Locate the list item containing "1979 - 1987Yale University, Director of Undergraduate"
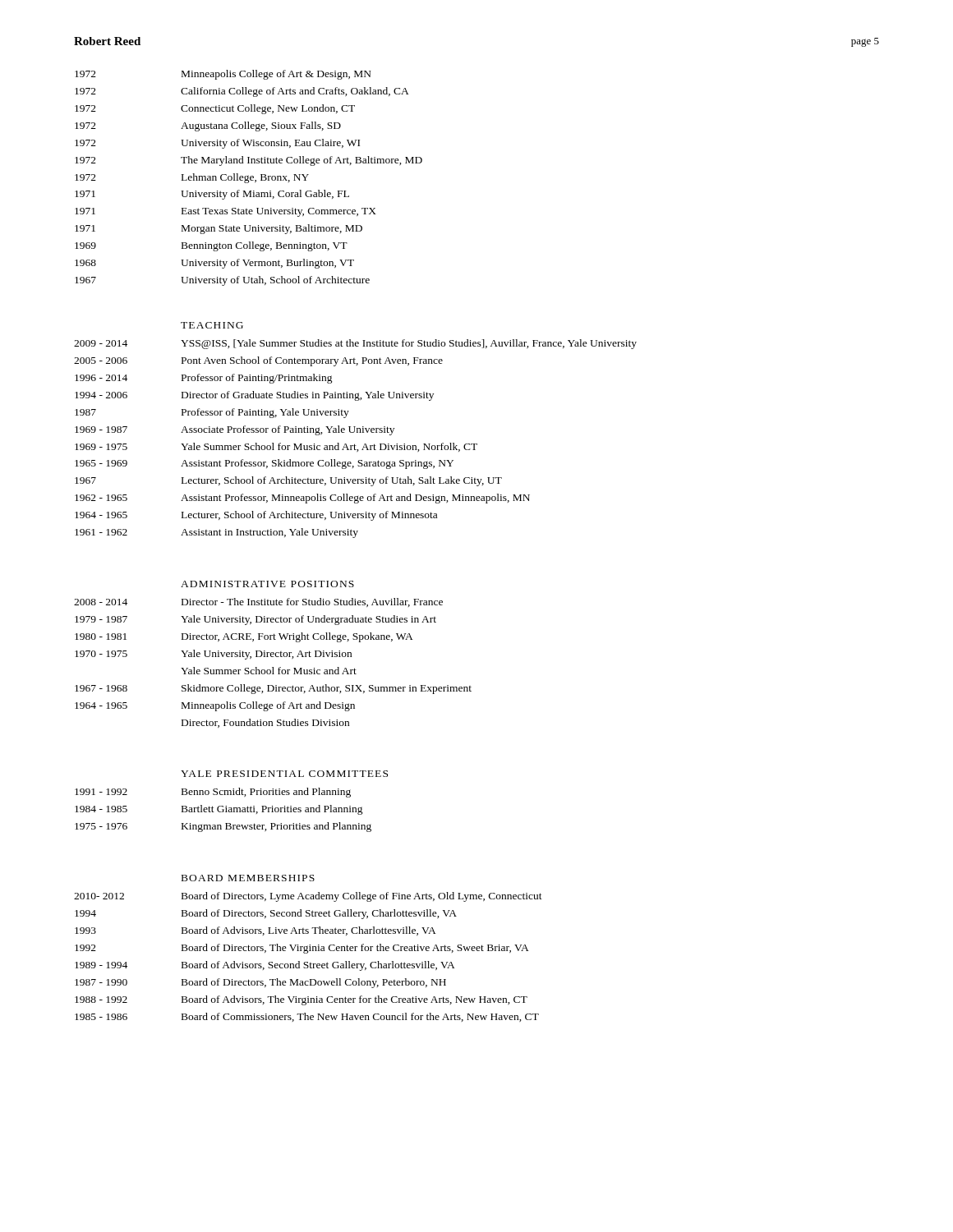The height and width of the screenshot is (1232, 953). (x=256, y=620)
